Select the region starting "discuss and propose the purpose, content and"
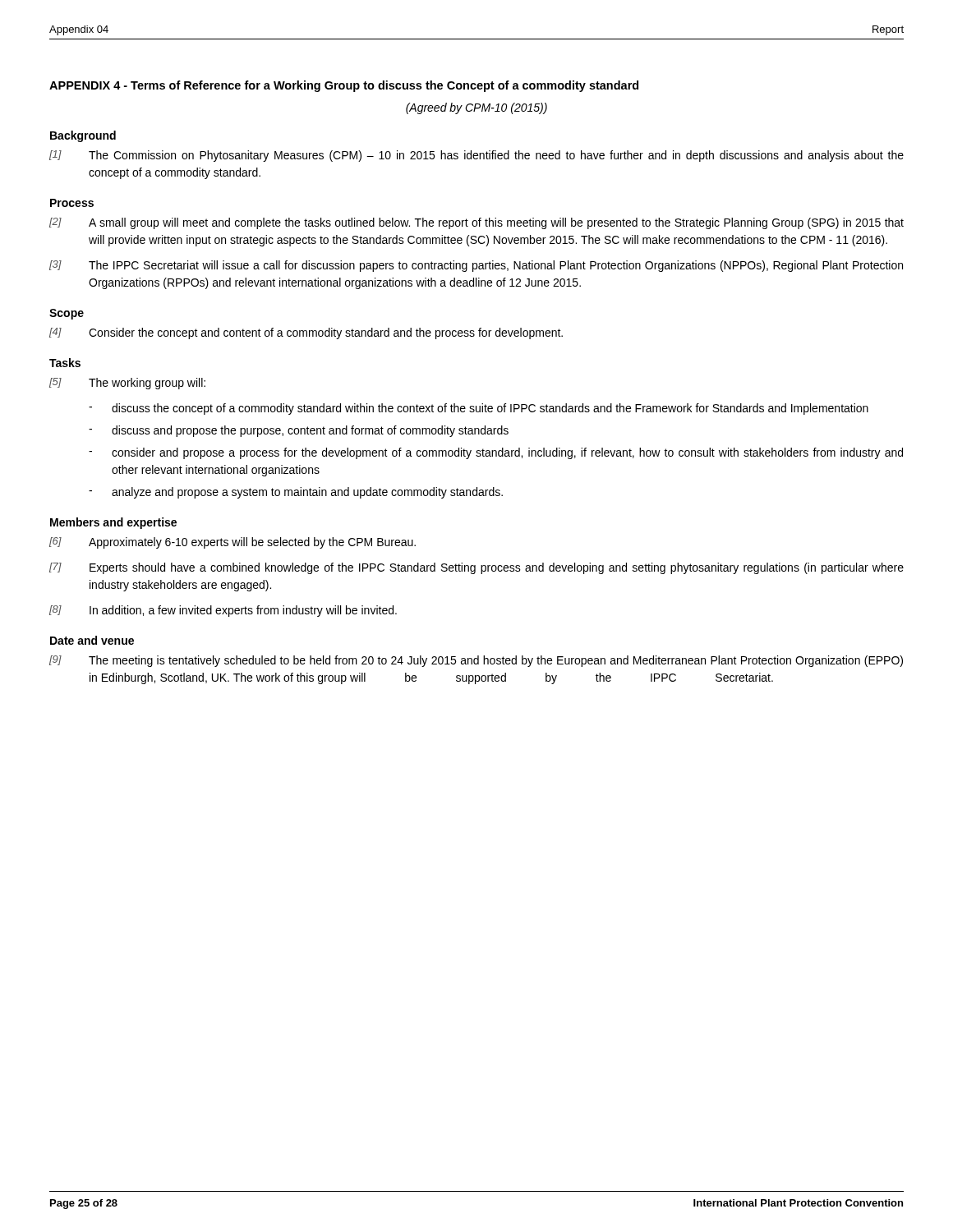 [310, 430]
